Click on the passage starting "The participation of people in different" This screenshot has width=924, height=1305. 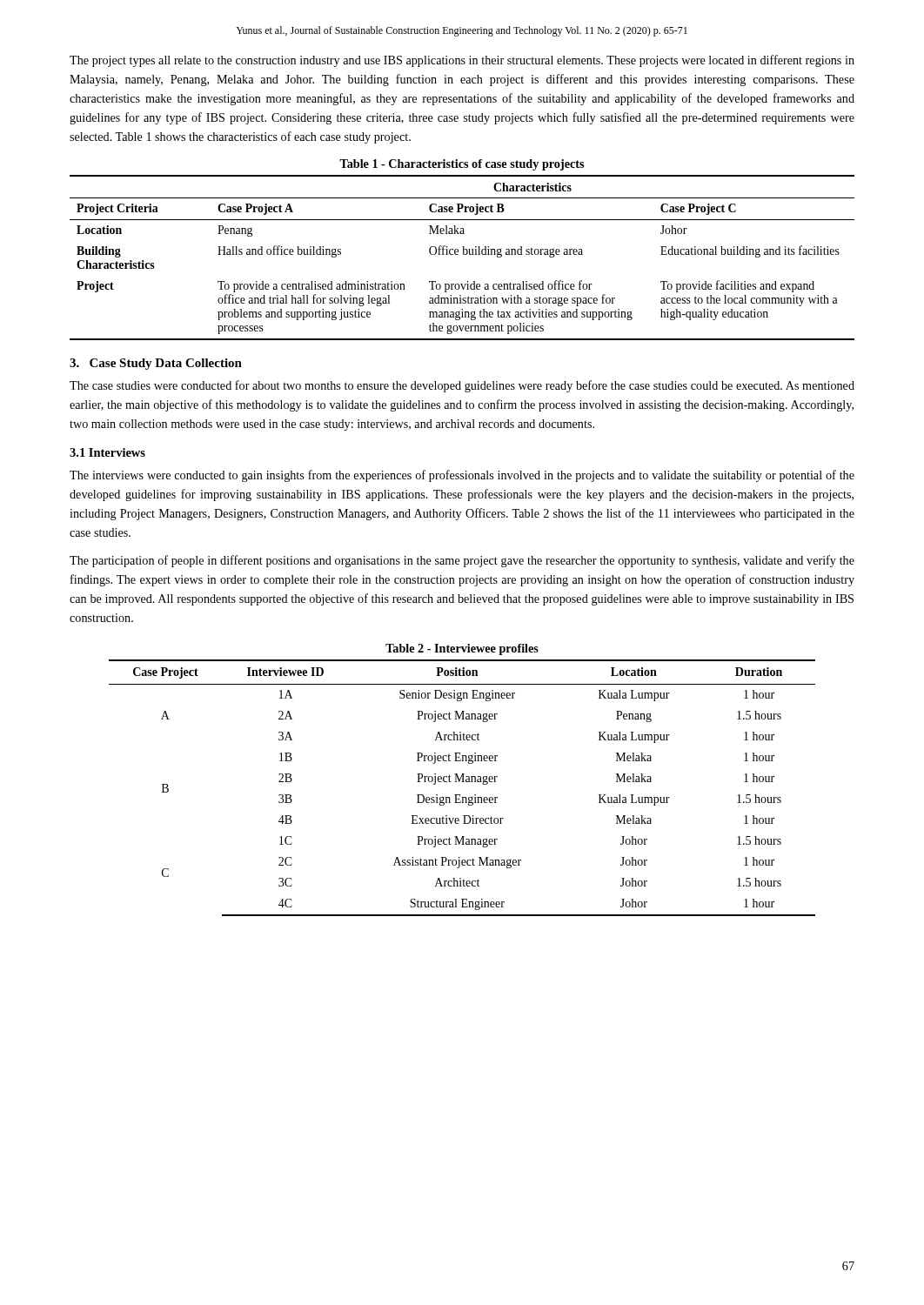click(462, 589)
